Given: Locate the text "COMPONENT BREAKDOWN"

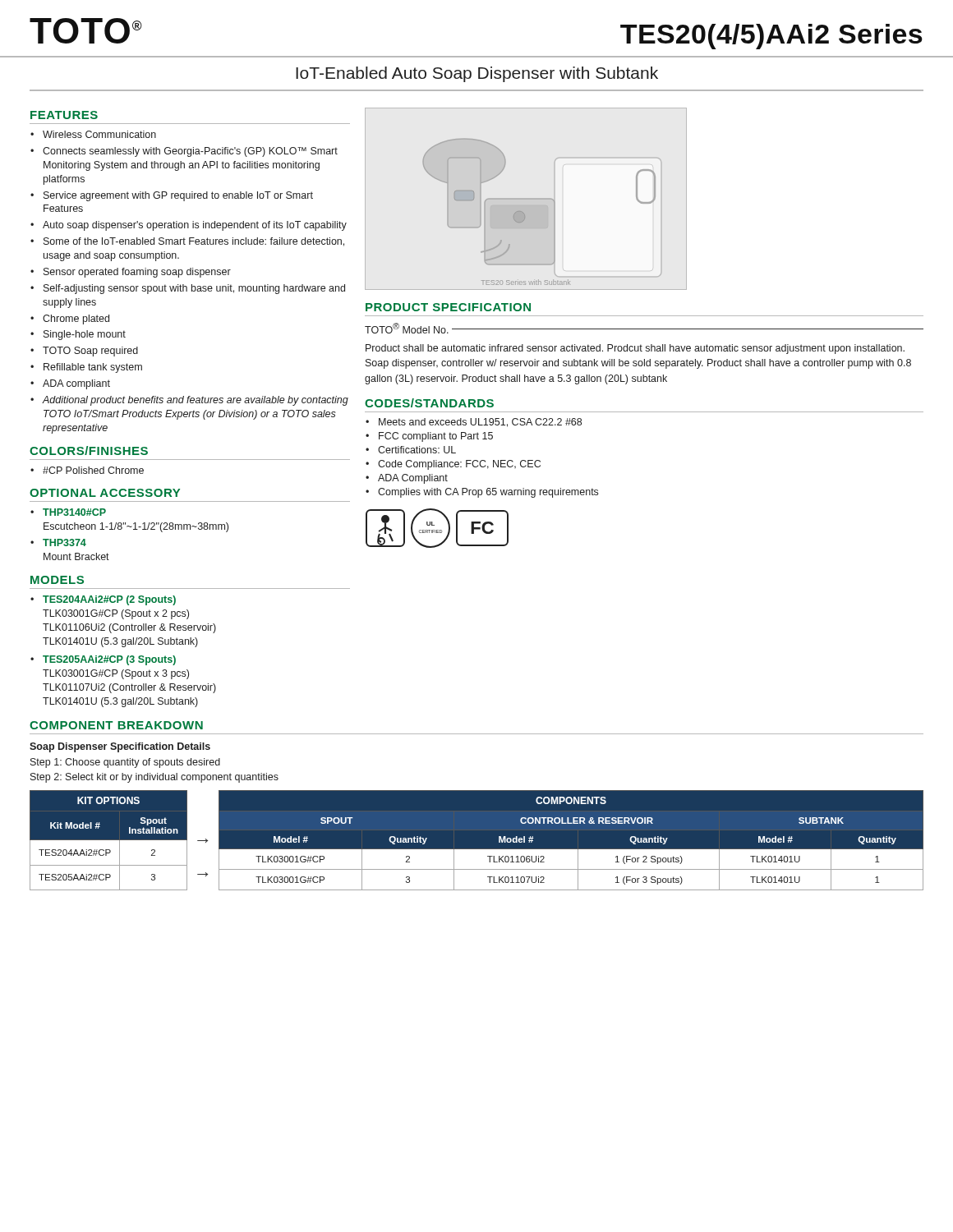Looking at the screenshot, I should [x=117, y=725].
